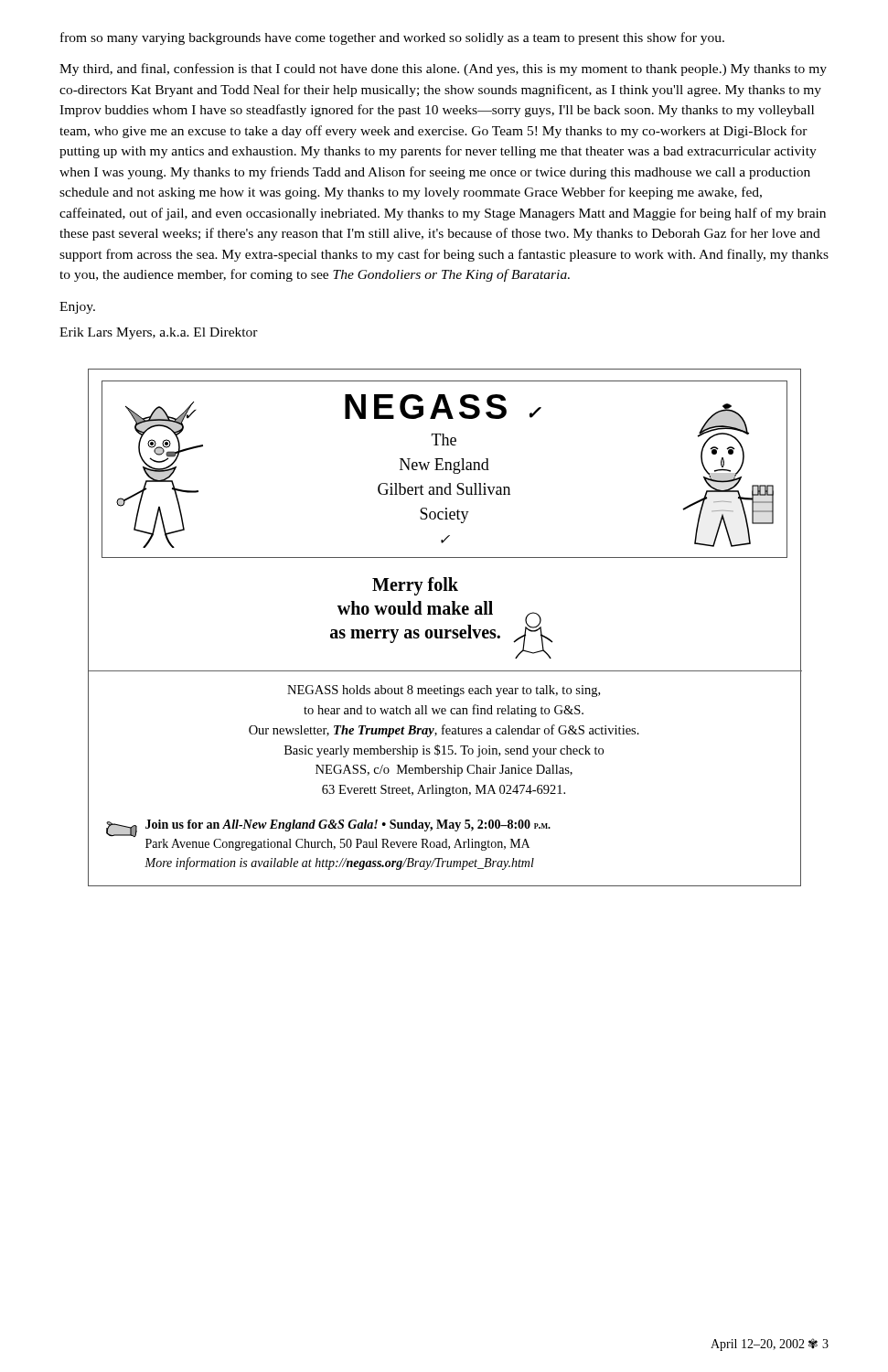Point to the block starting "My third, and final, confession is that I"
This screenshot has width=888, height=1372.
[x=444, y=171]
